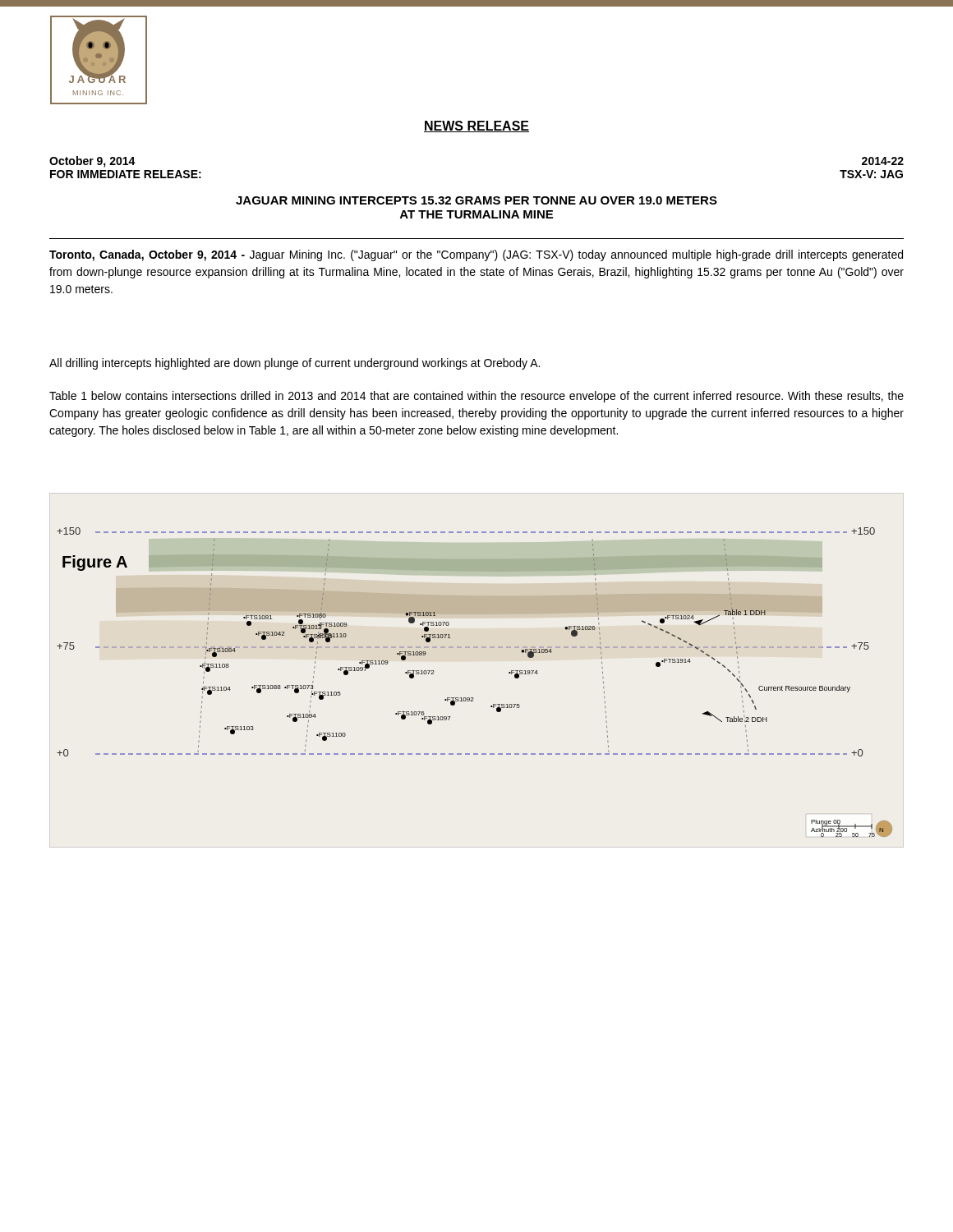Select the logo
The image size is (953, 1232).
(x=99, y=60)
